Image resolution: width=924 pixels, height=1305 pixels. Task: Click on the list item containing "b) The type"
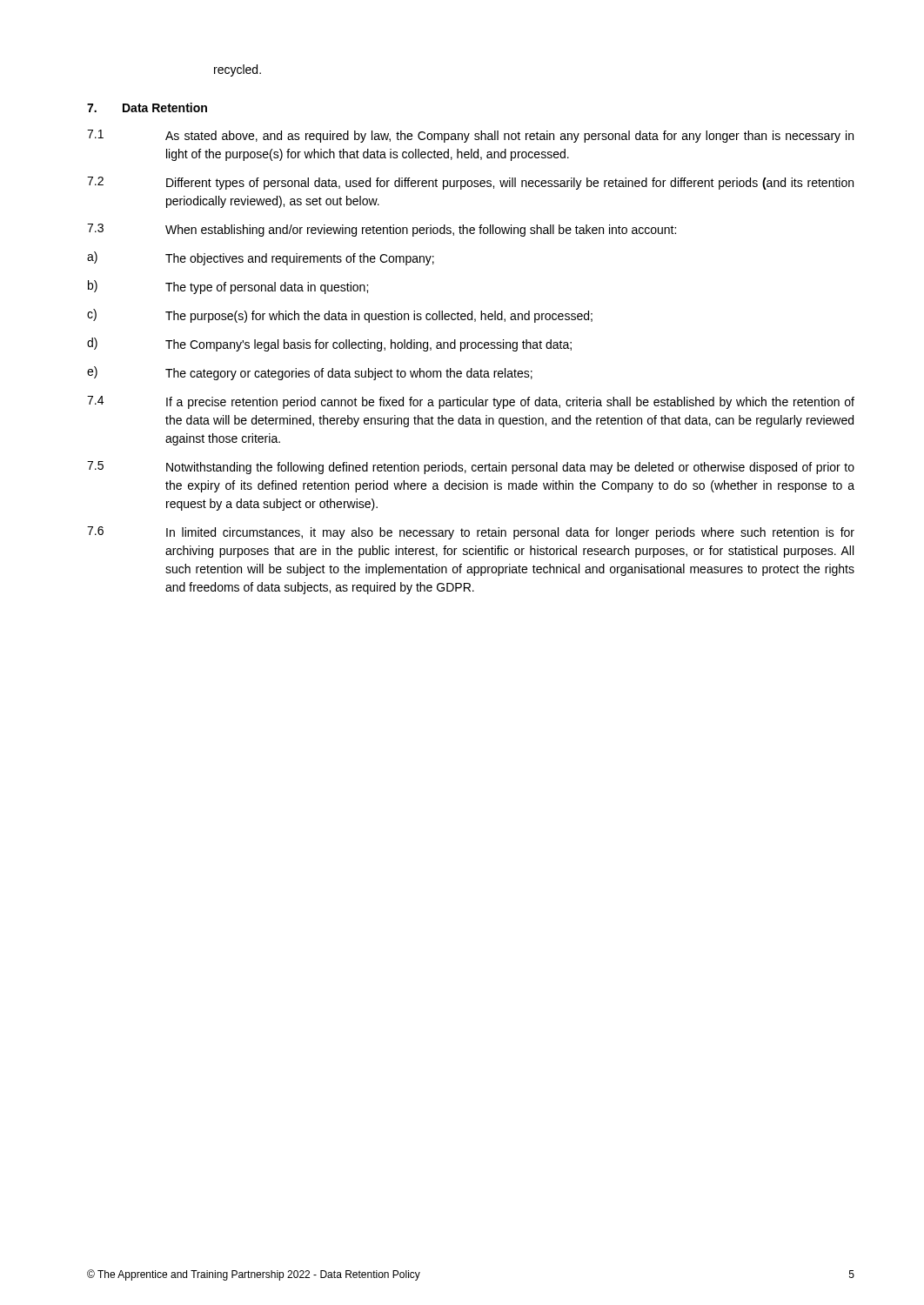[228, 287]
